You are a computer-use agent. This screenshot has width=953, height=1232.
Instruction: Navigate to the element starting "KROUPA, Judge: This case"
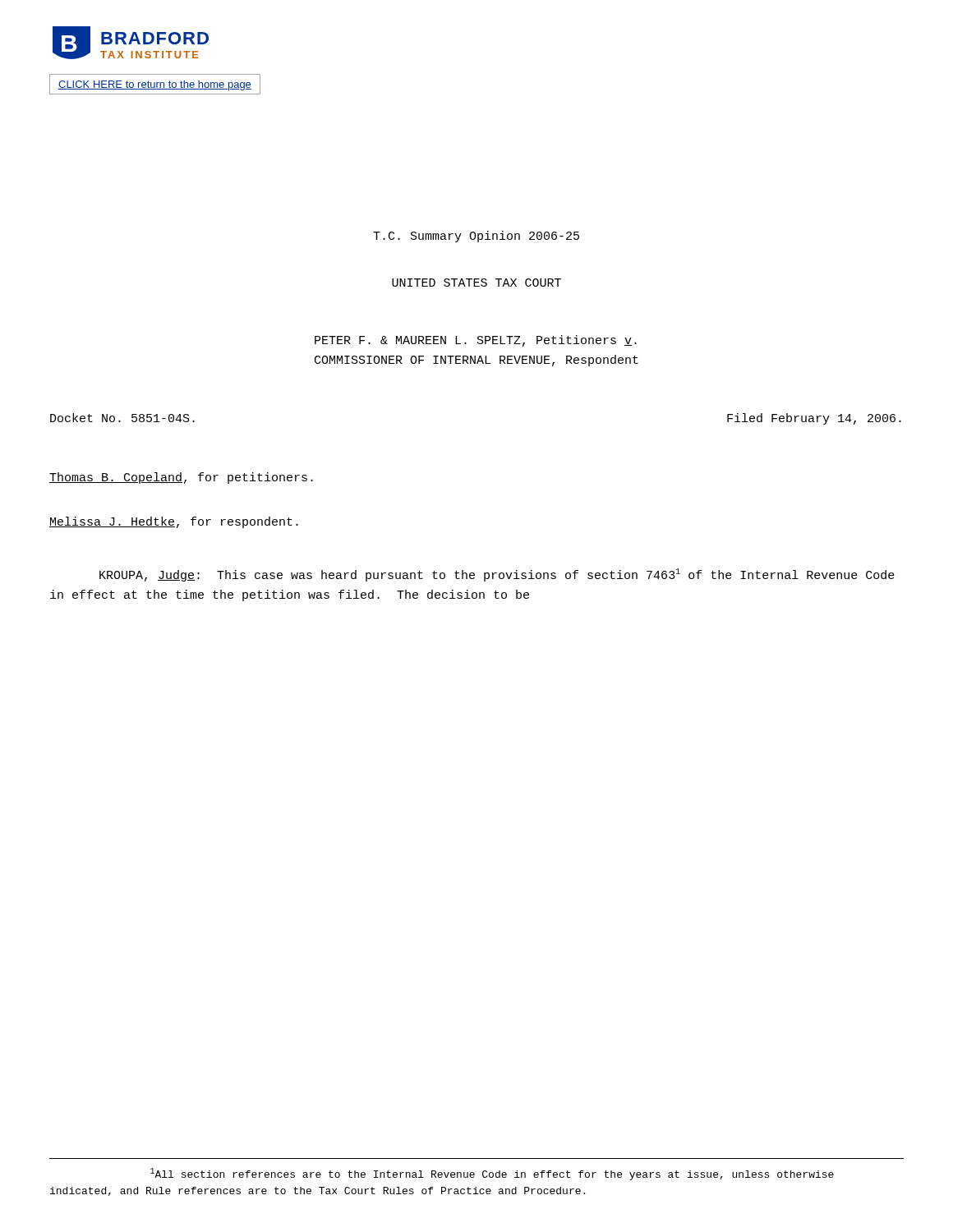[476, 586]
